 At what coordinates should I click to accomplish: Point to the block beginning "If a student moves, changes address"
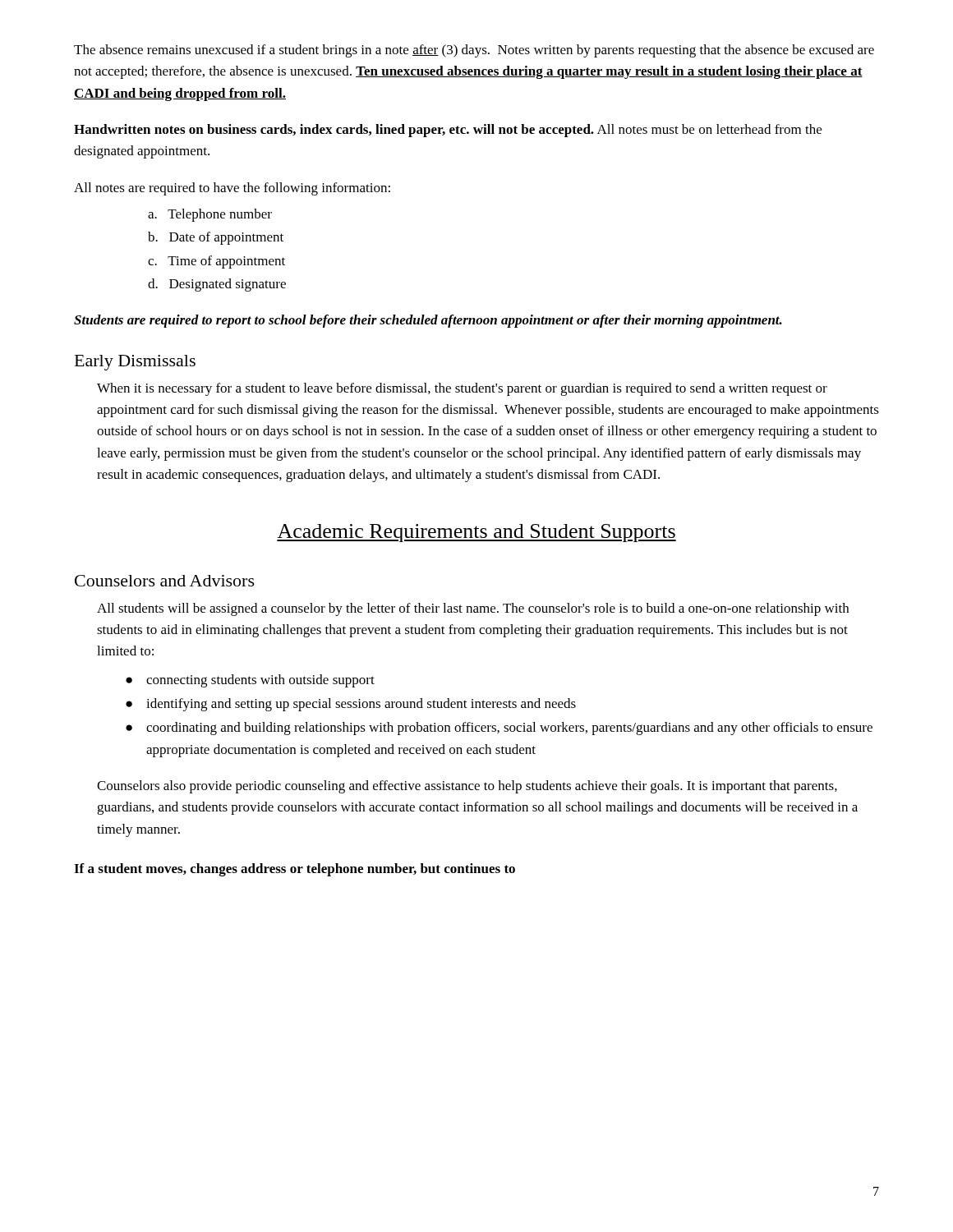[x=295, y=868]
